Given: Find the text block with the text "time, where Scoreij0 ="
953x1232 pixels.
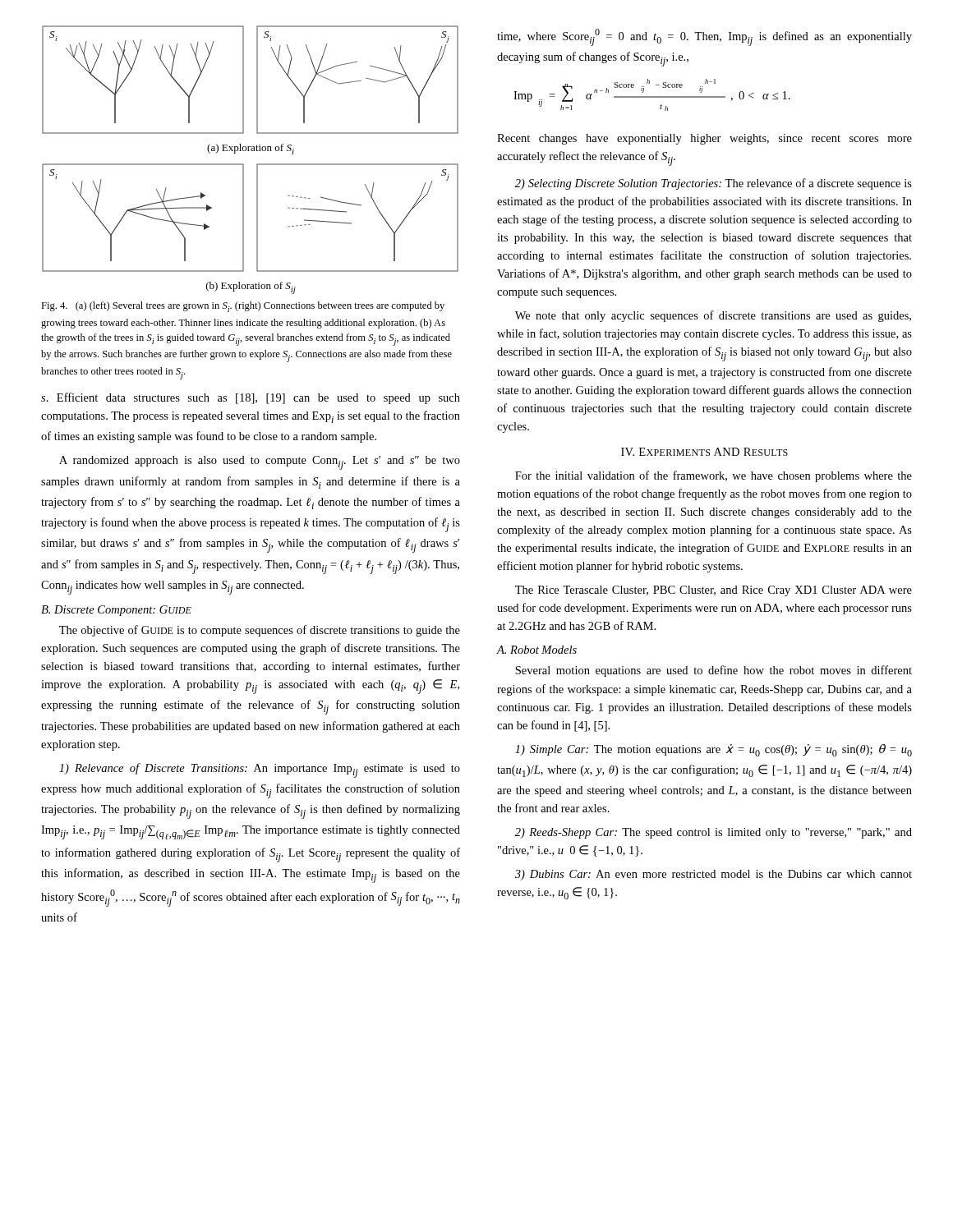Looking at the screenshot, I should click(x=705, y=46).
